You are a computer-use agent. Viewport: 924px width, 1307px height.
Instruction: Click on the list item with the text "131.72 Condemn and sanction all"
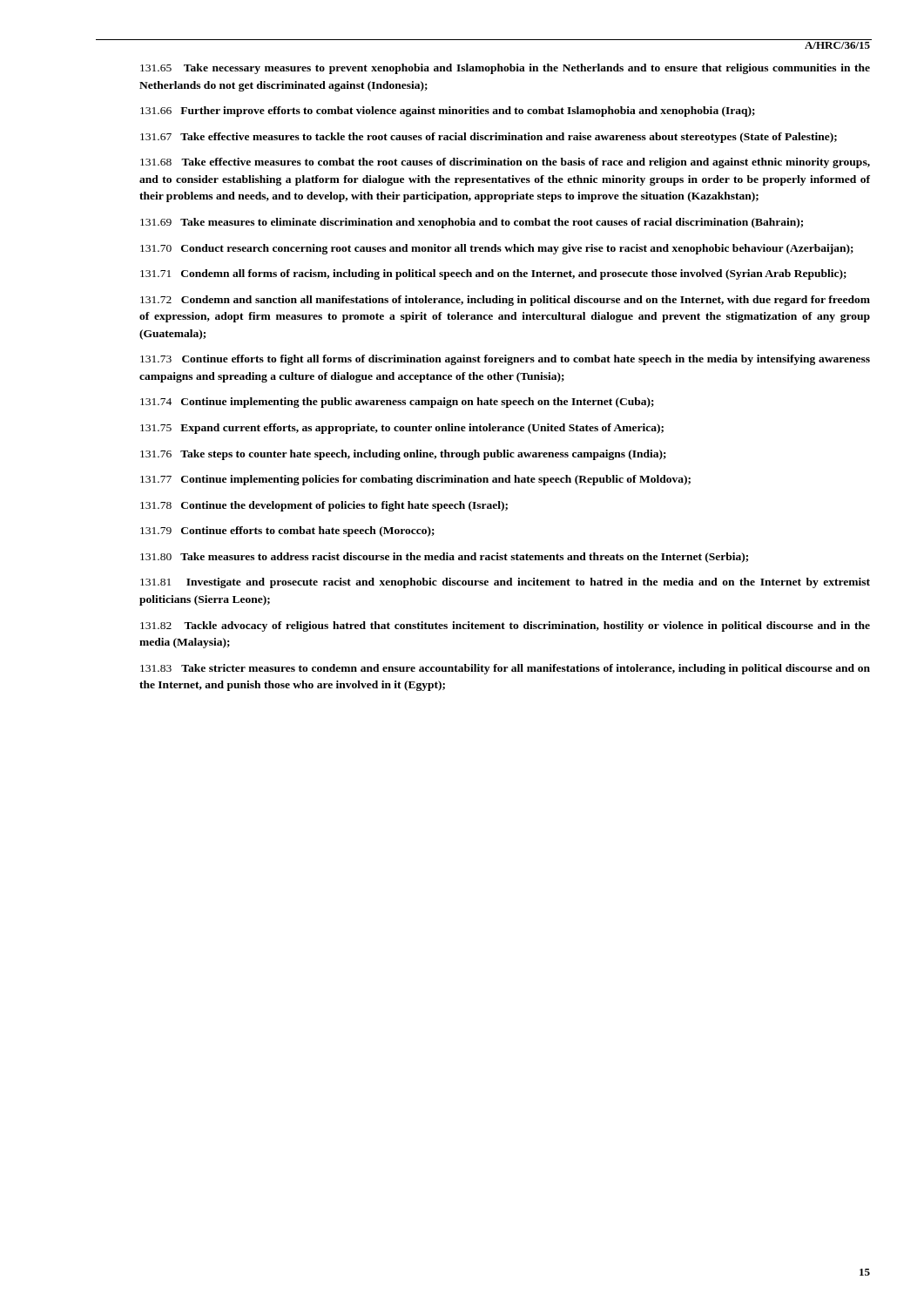(505, 316)
